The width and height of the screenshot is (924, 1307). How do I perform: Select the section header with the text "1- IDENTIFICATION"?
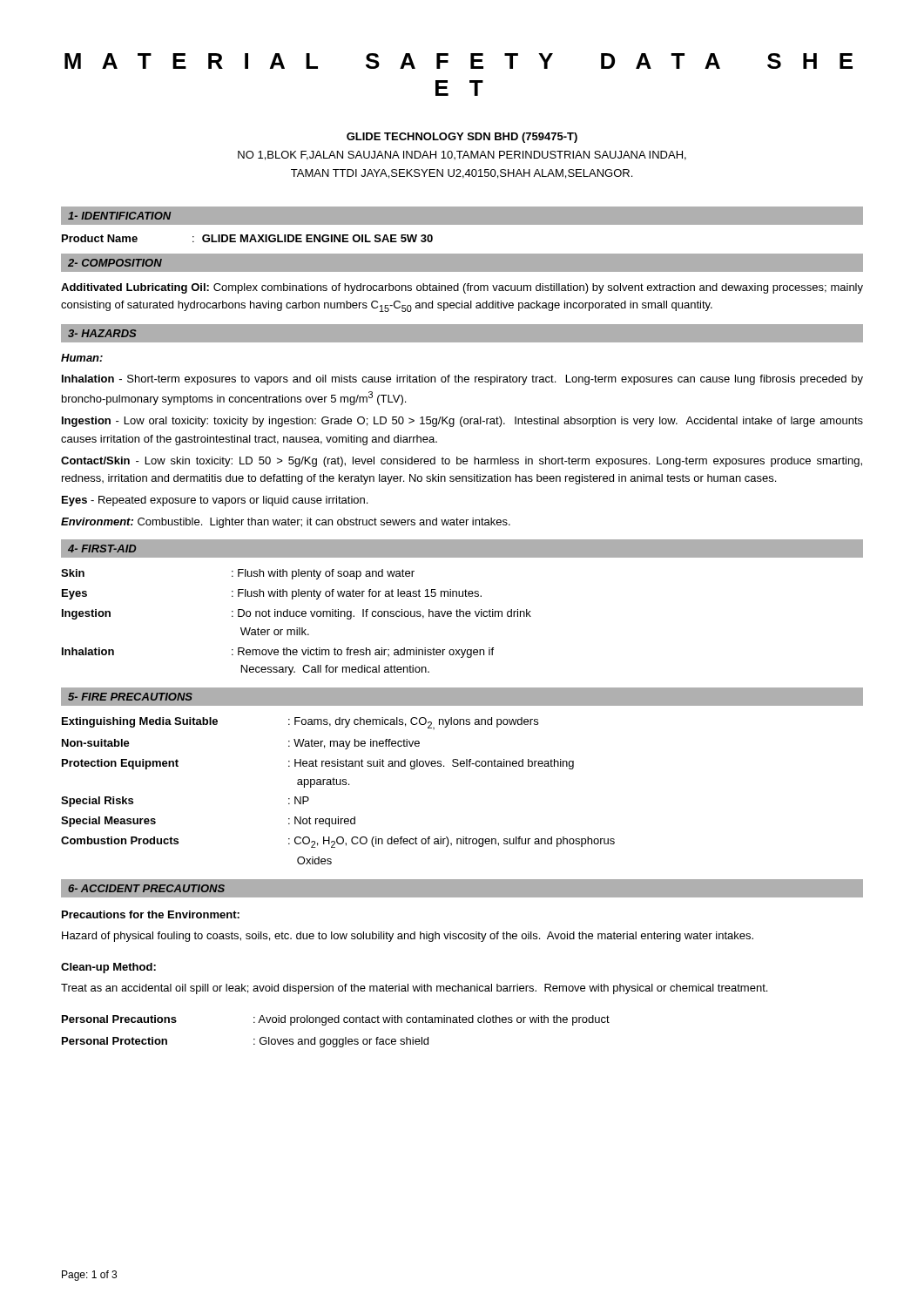coord(119,216)
